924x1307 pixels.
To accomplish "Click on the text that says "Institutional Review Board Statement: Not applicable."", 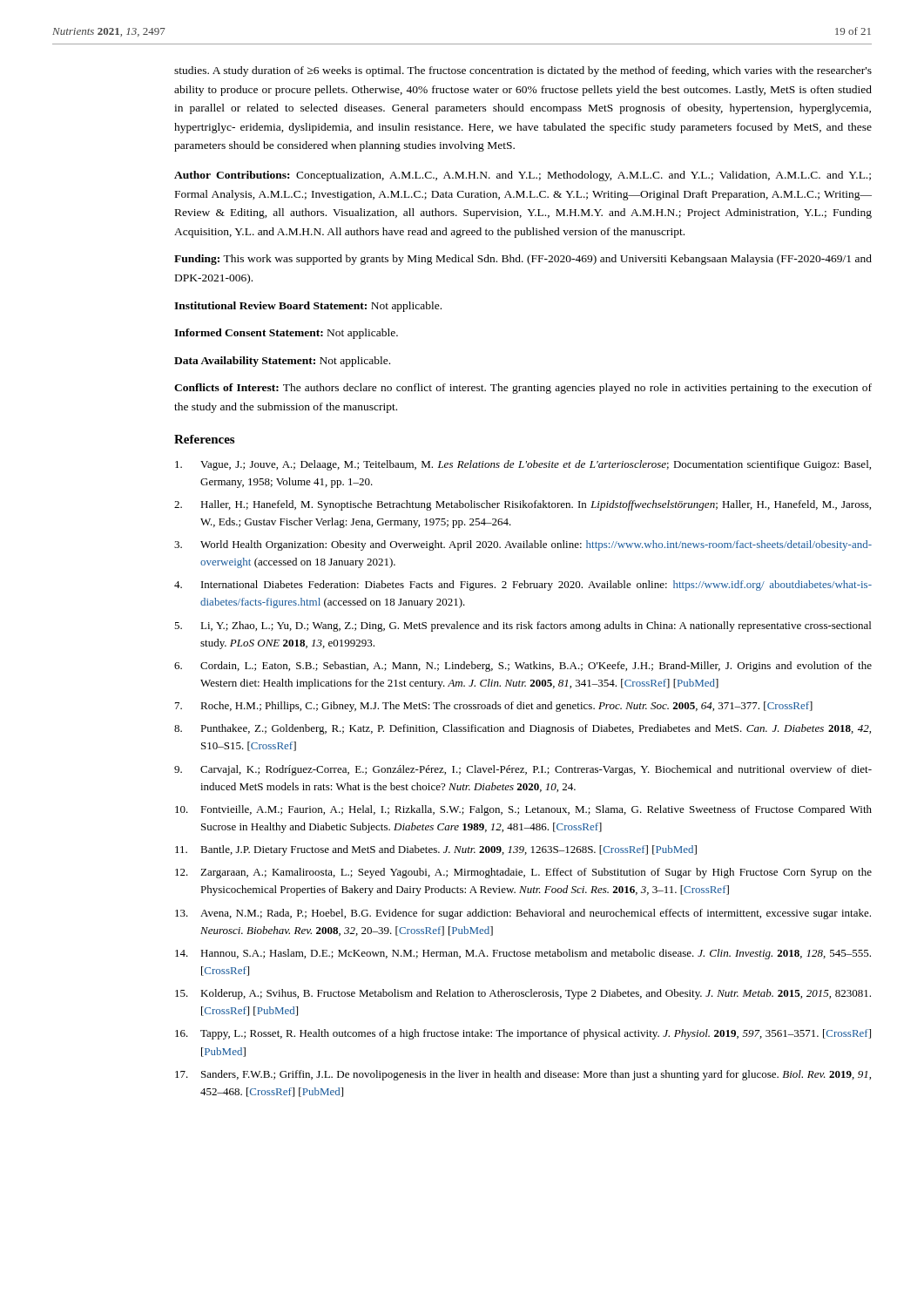I will pyautogui.click(x=308, y=305).
